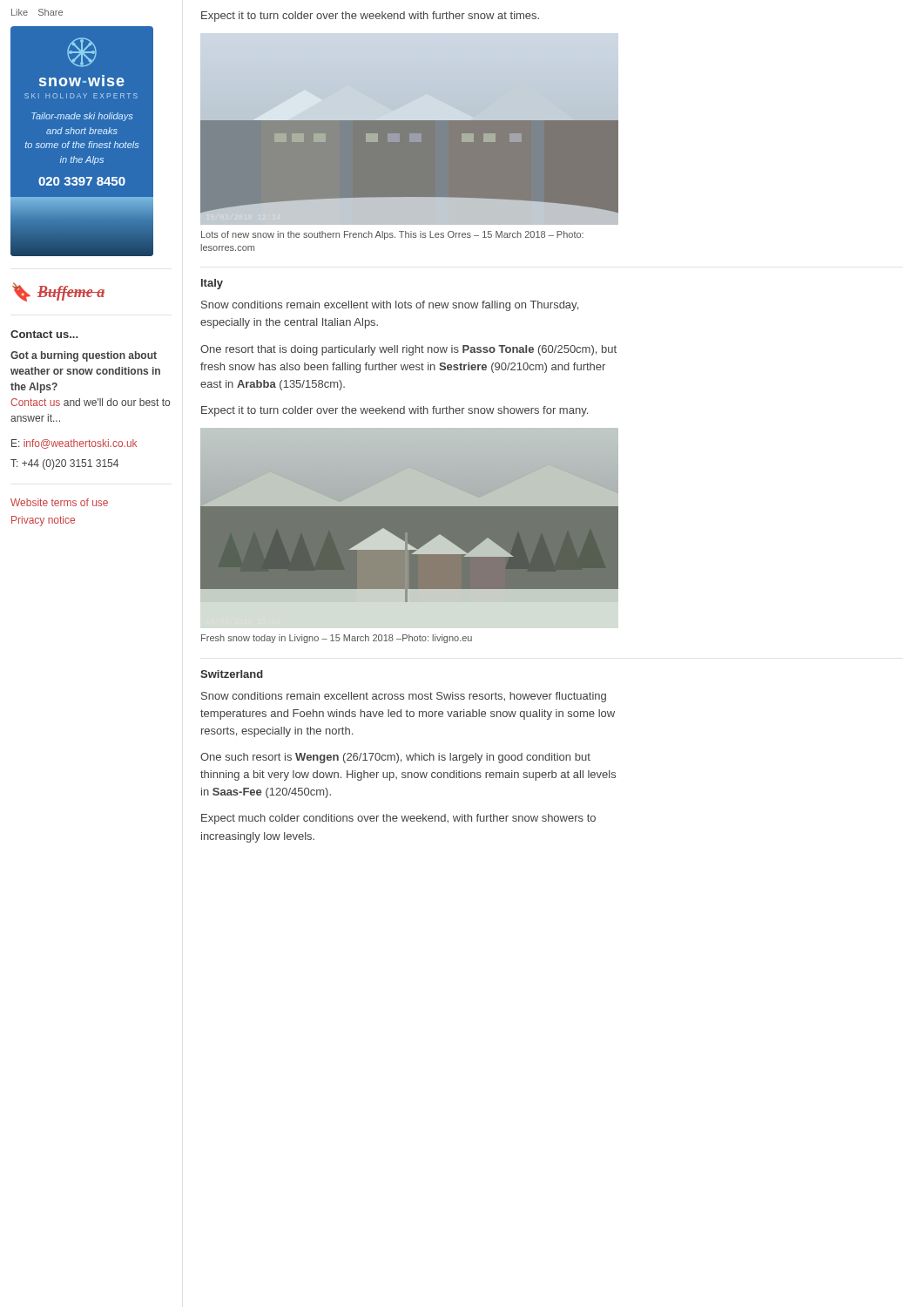Navigate to the block starting "Lots of new snow in the southern"
The image size is (924, 1307).
[x=392, y=241]
